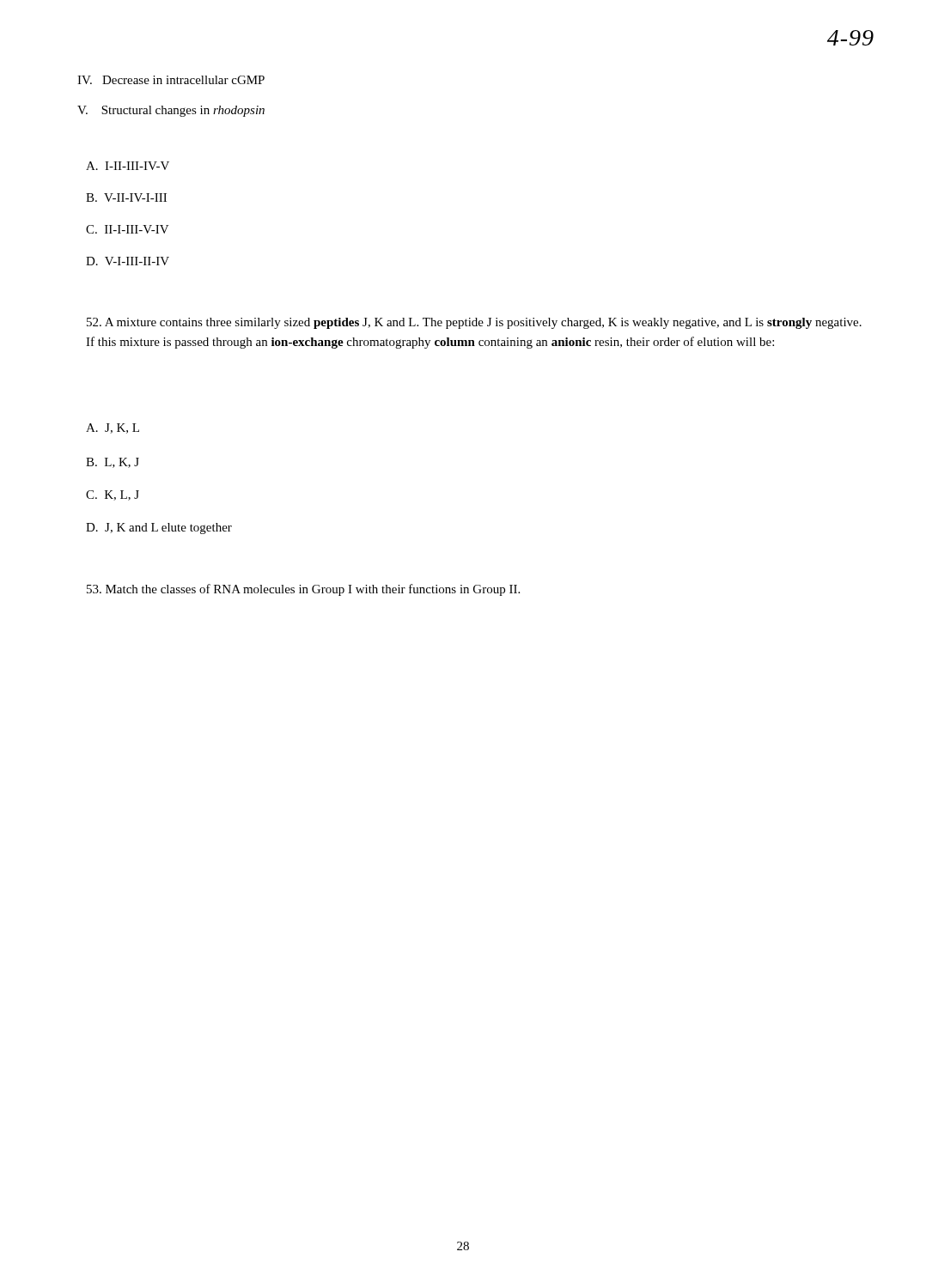Viewport: 926px width, 1288px height.
Task: Where is the passage that starts "A mixture contains three similarly sized peptides"?
Action: 474,332
